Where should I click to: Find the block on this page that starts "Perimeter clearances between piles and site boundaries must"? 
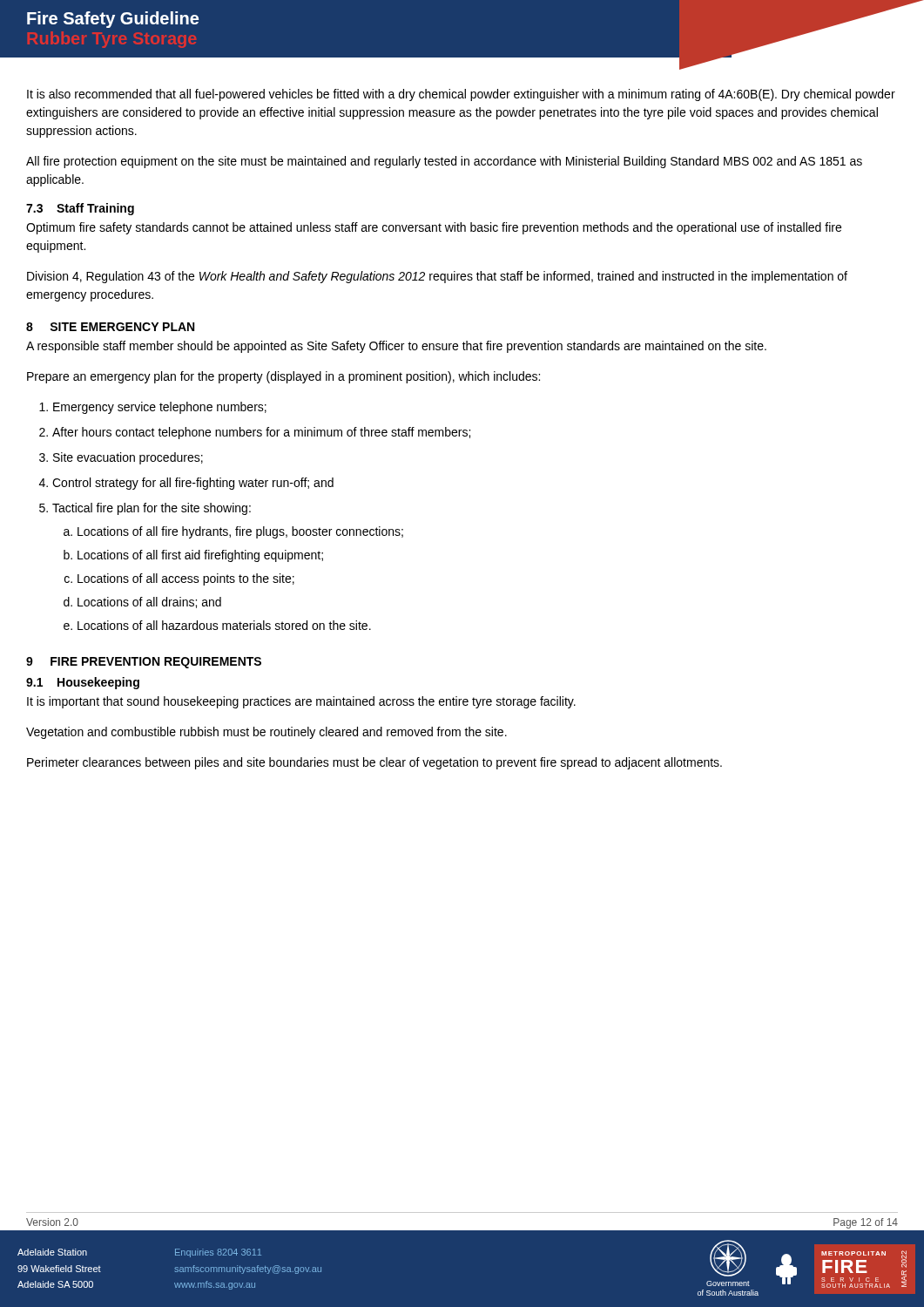(x=374, y=762)
